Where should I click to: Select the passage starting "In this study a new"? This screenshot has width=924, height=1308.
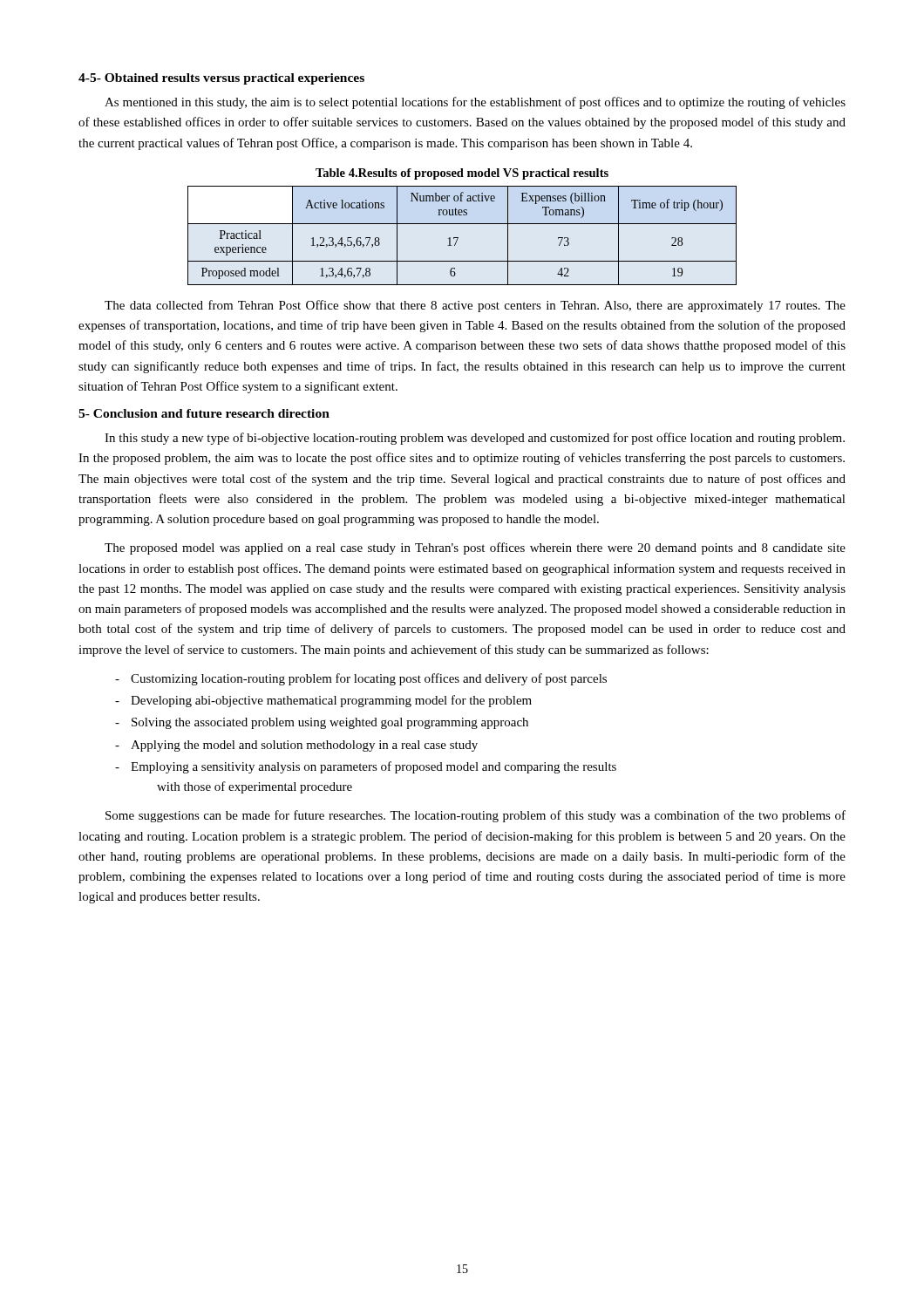click(462, 478)
